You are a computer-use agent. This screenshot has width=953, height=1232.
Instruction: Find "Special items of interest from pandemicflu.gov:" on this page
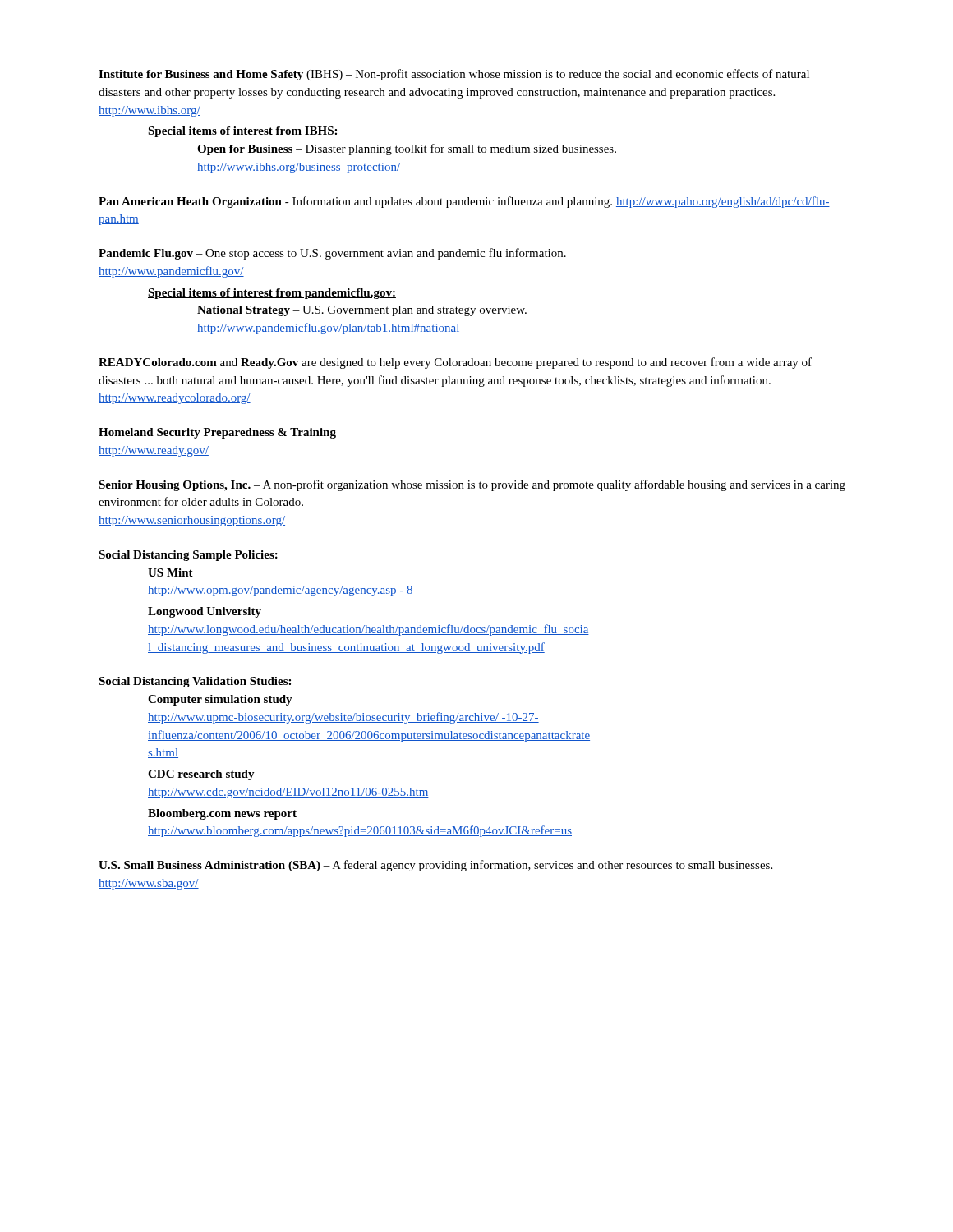coord(272,294)
